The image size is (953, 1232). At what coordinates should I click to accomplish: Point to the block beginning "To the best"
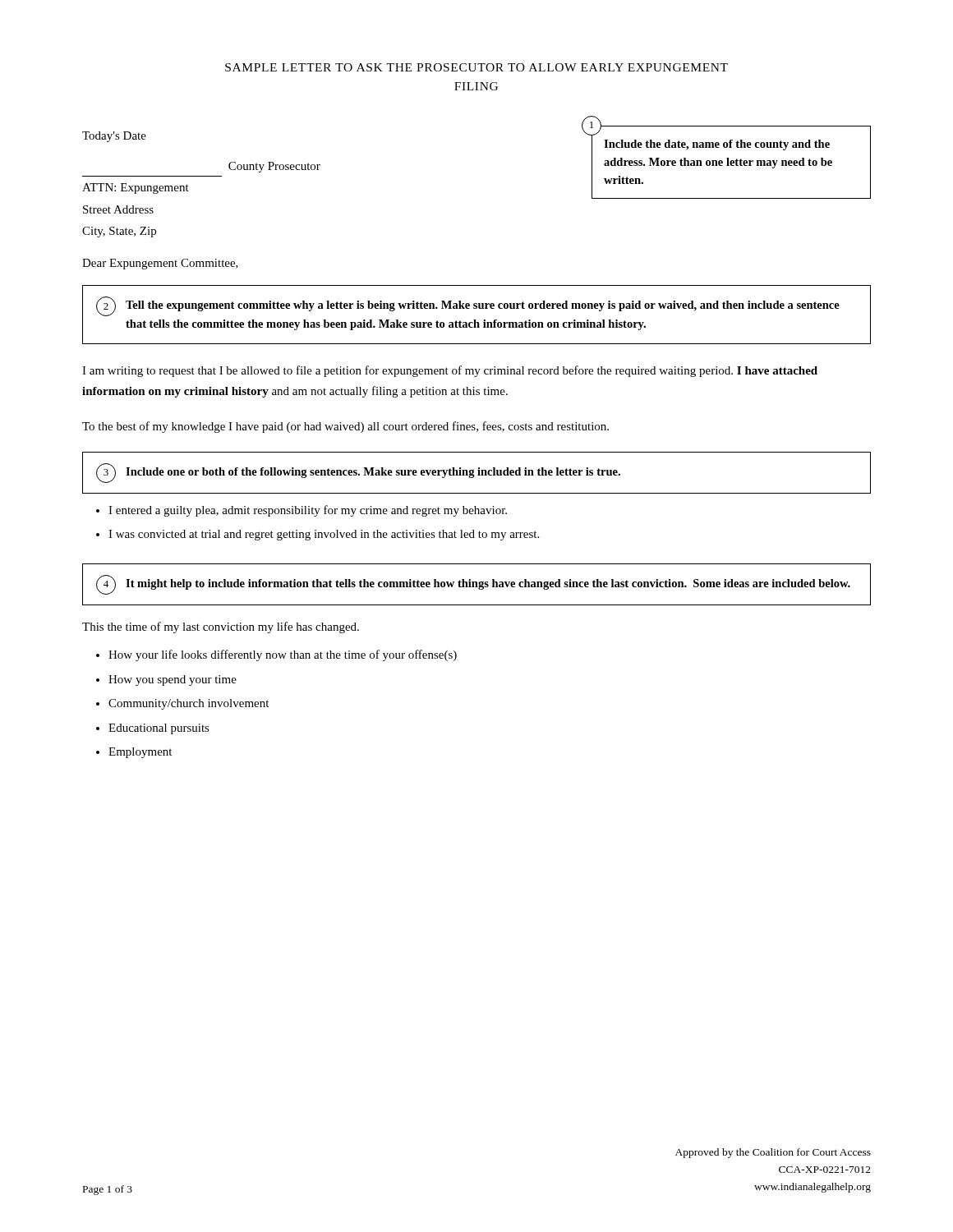[346, 426]
